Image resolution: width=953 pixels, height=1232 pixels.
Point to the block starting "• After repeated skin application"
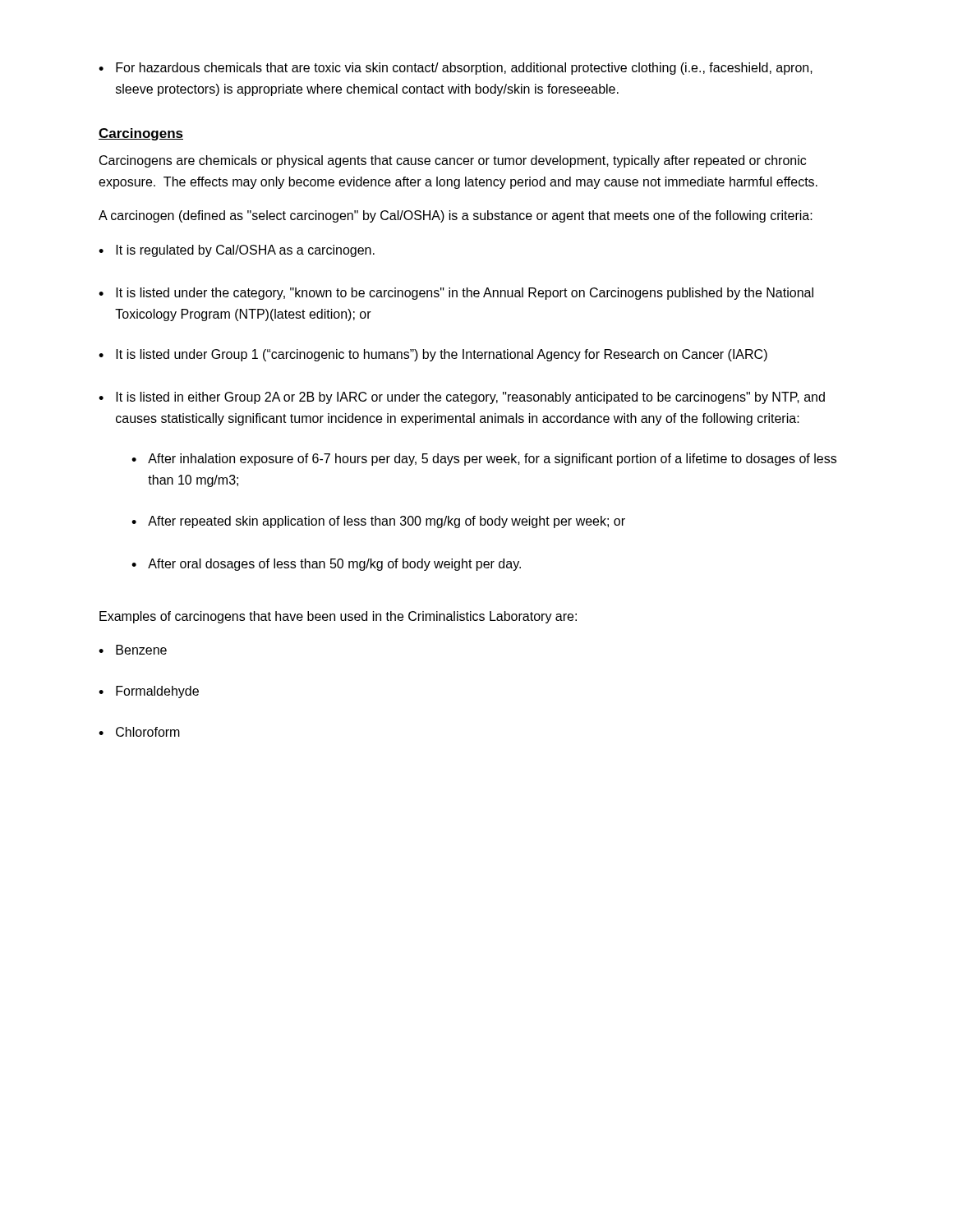coord(378,522)
